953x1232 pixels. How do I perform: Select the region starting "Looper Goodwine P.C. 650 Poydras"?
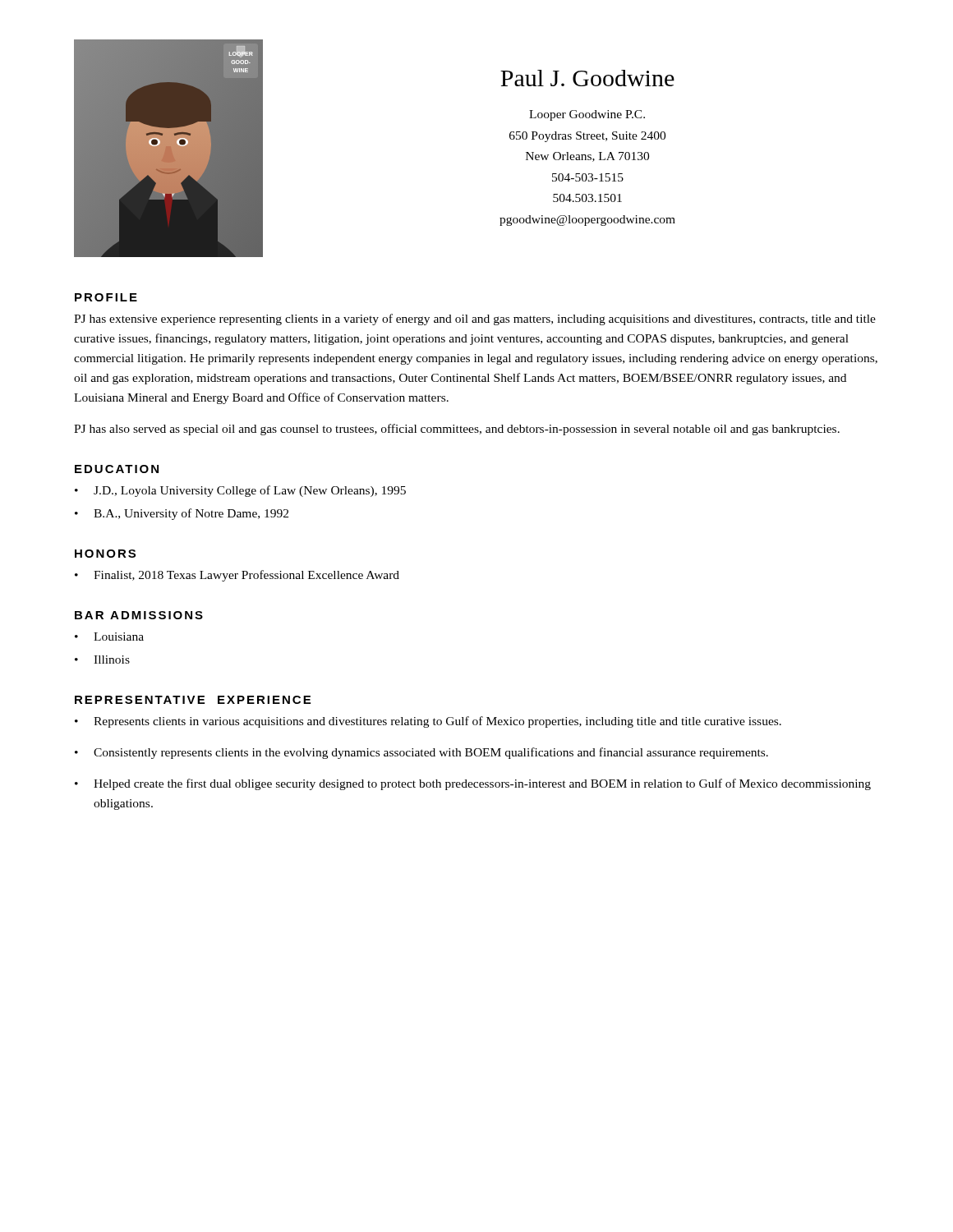(x=587, y=166)
